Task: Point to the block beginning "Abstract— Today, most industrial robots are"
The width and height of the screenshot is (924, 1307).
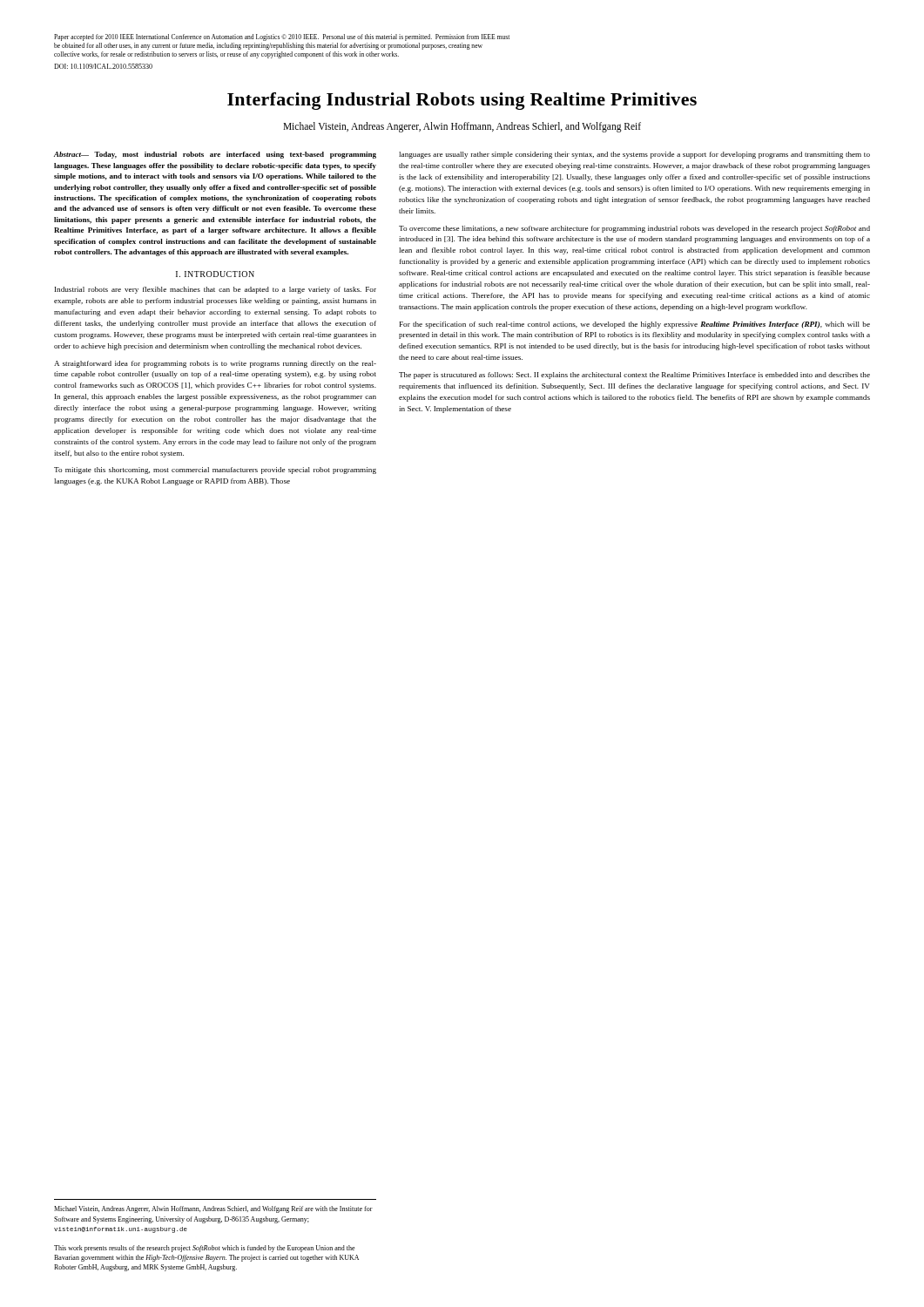Action: point(215,203)
